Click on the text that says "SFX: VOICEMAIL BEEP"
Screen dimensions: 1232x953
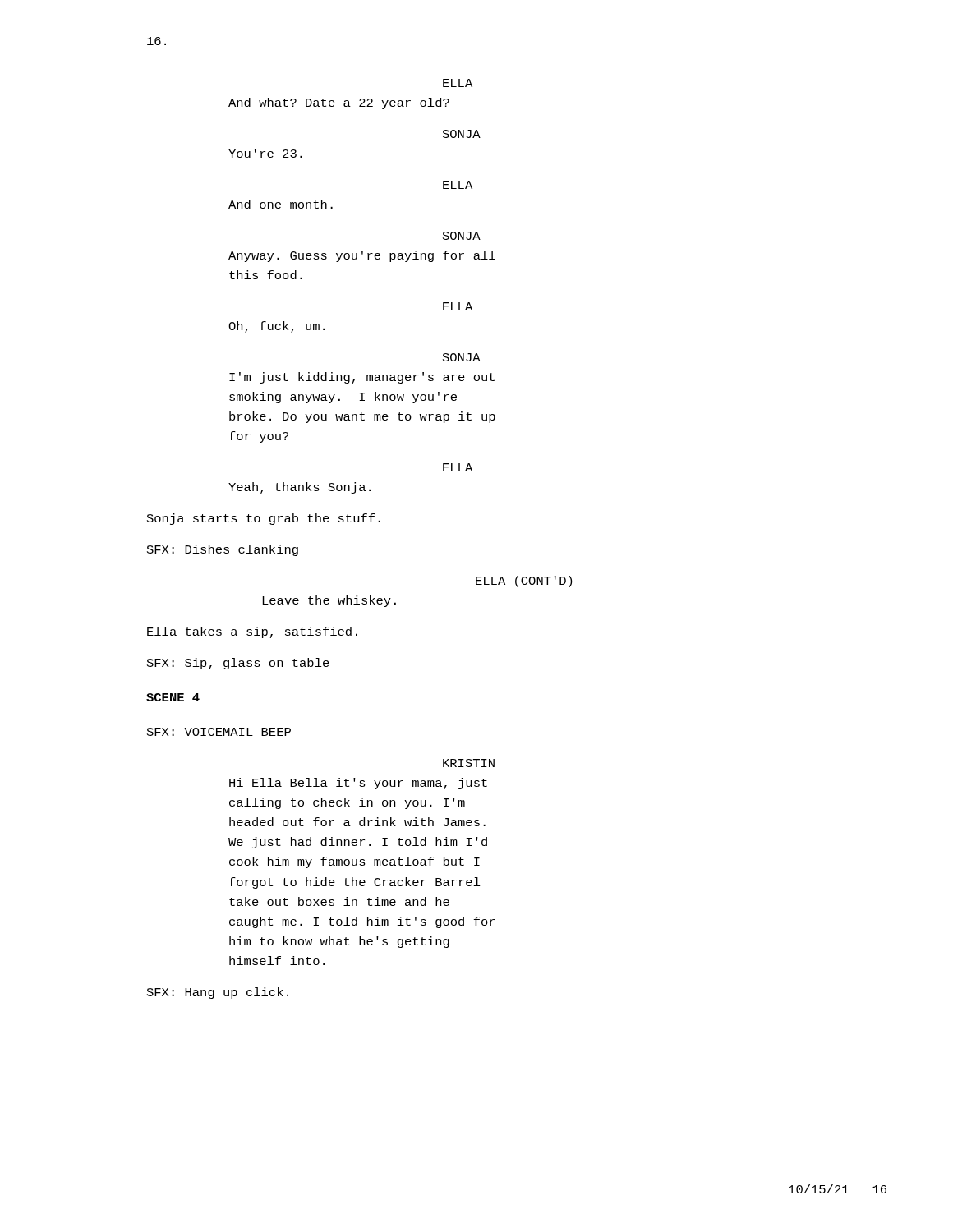(219, 732)
